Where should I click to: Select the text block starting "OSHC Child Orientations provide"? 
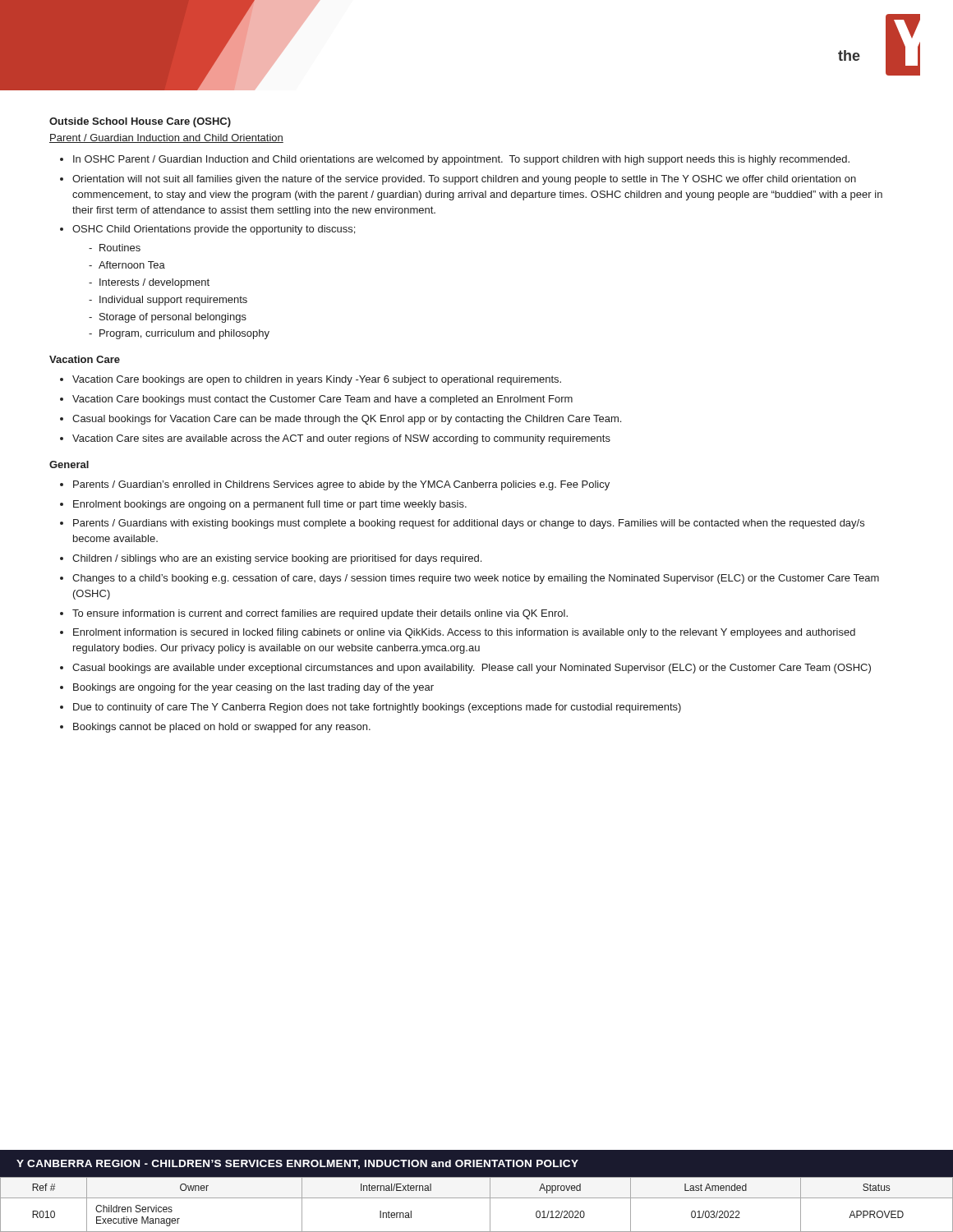(214, 230)
